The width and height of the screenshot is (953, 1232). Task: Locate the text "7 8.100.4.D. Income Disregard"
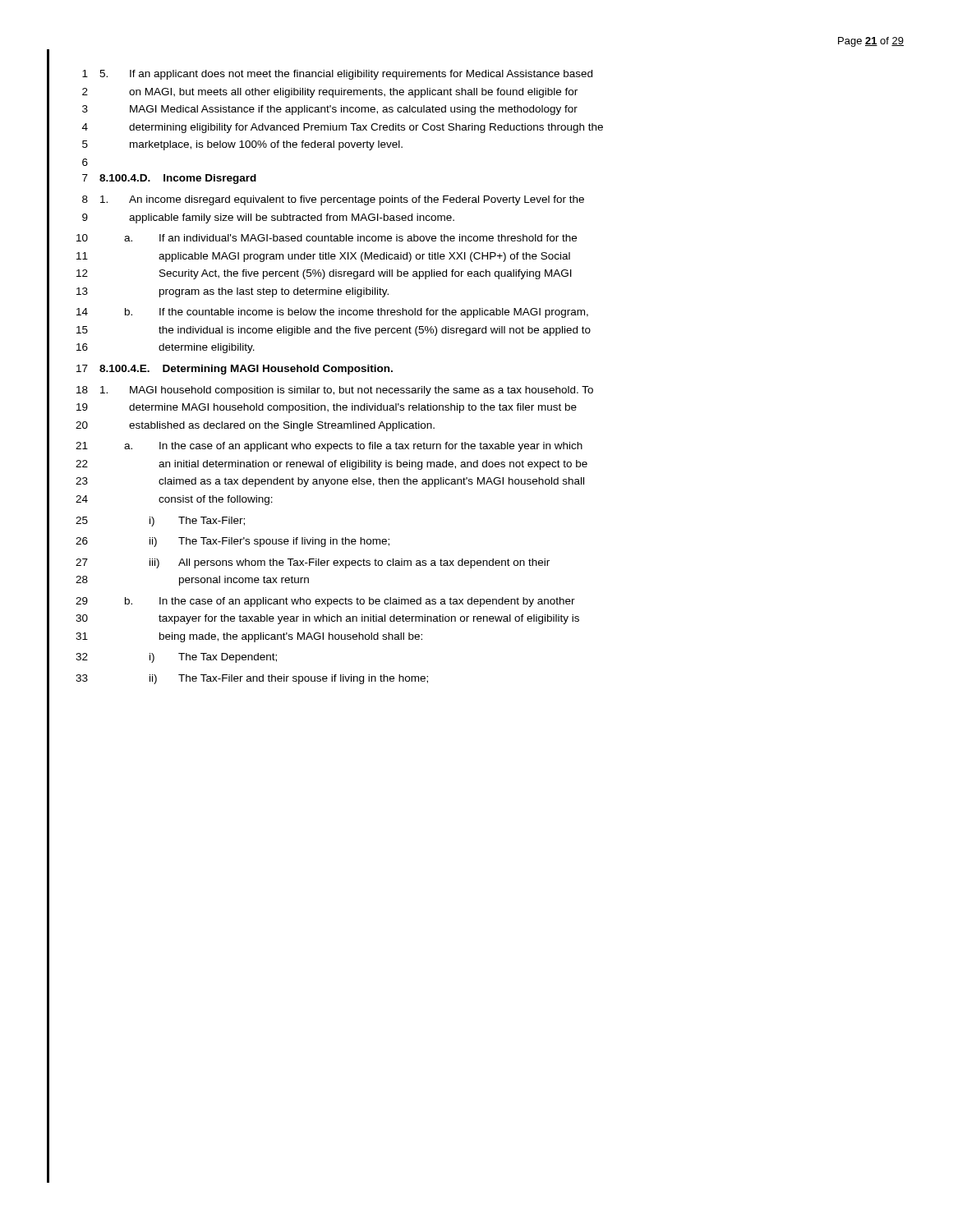[169, 179]
